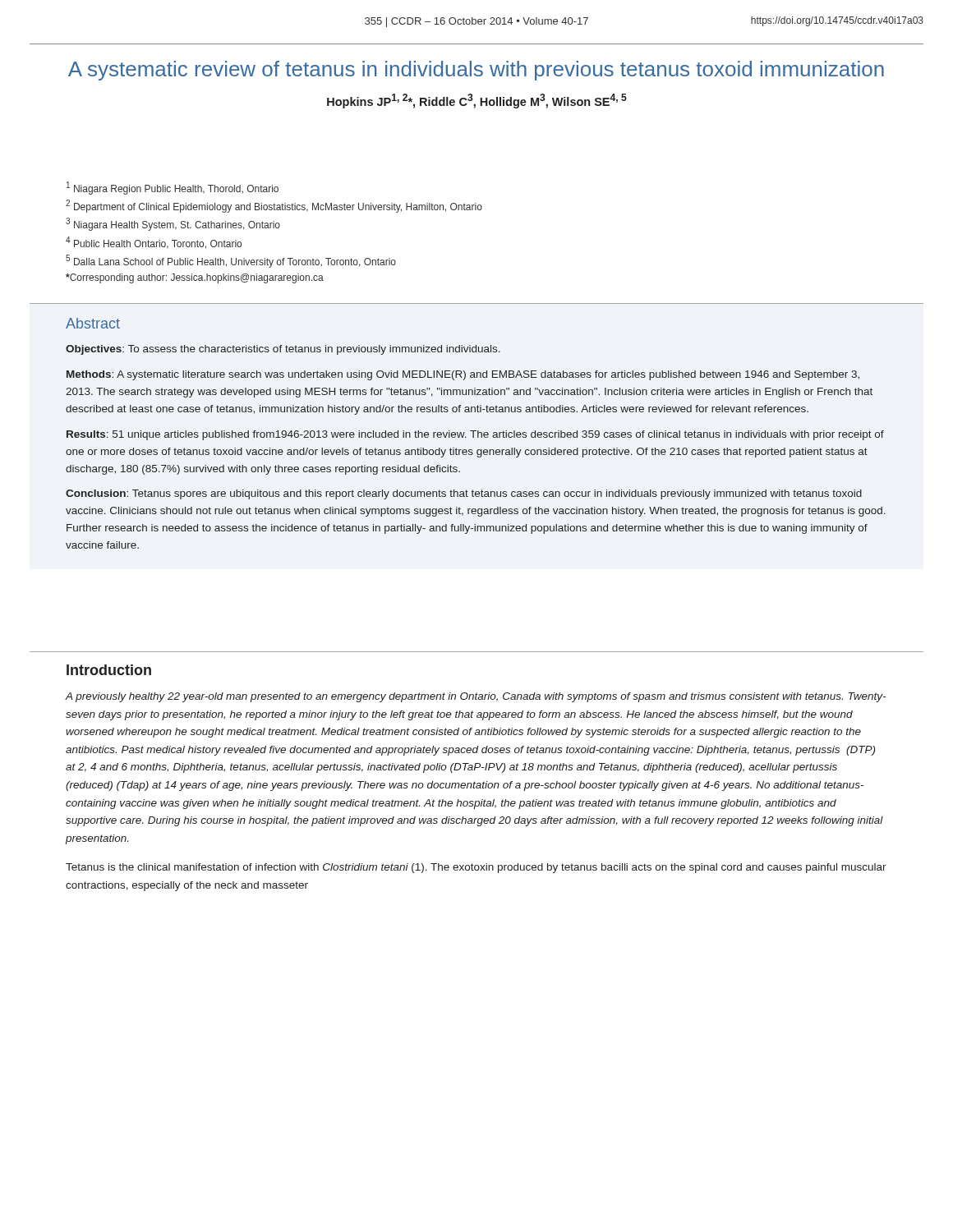The height and width of the screenshot is (1232, 953).
Task: Locate the text block containing "Hopkins JP1, 2*, Riddle"
Action: 476,100
